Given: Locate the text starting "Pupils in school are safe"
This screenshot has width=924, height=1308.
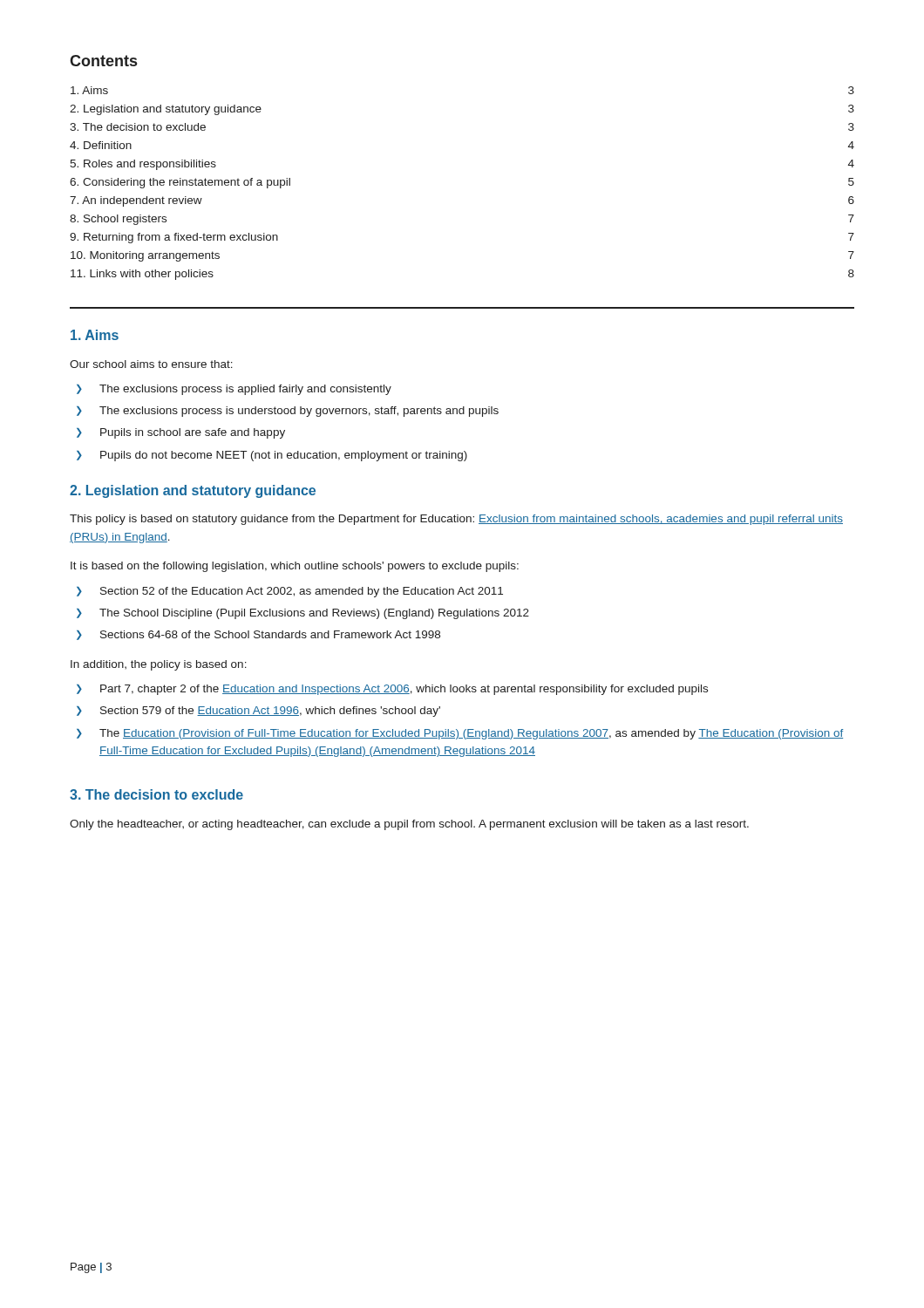Looking at the screenshot, I should click(193, 433).
